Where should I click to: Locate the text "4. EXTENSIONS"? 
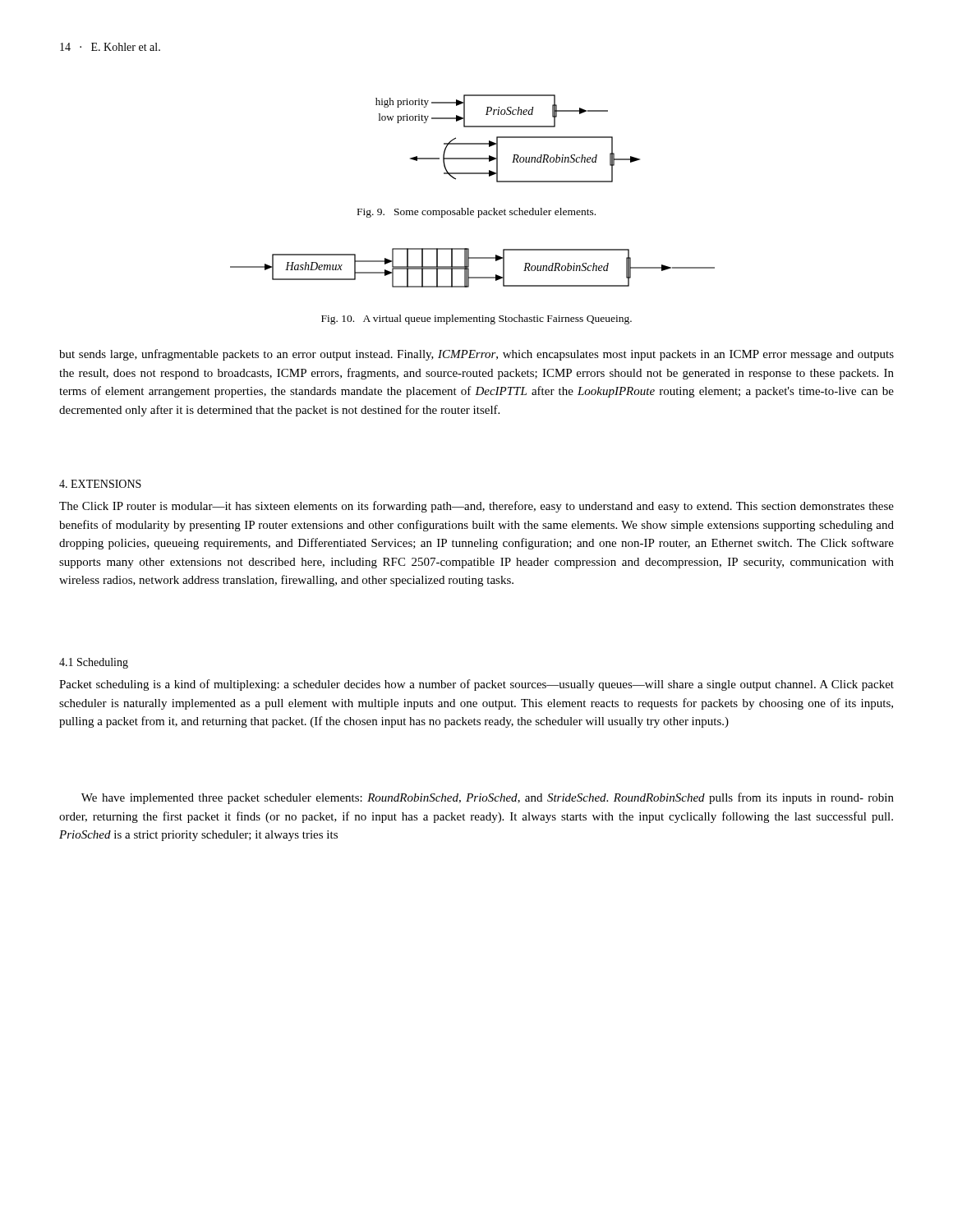[x=100, y=484]
